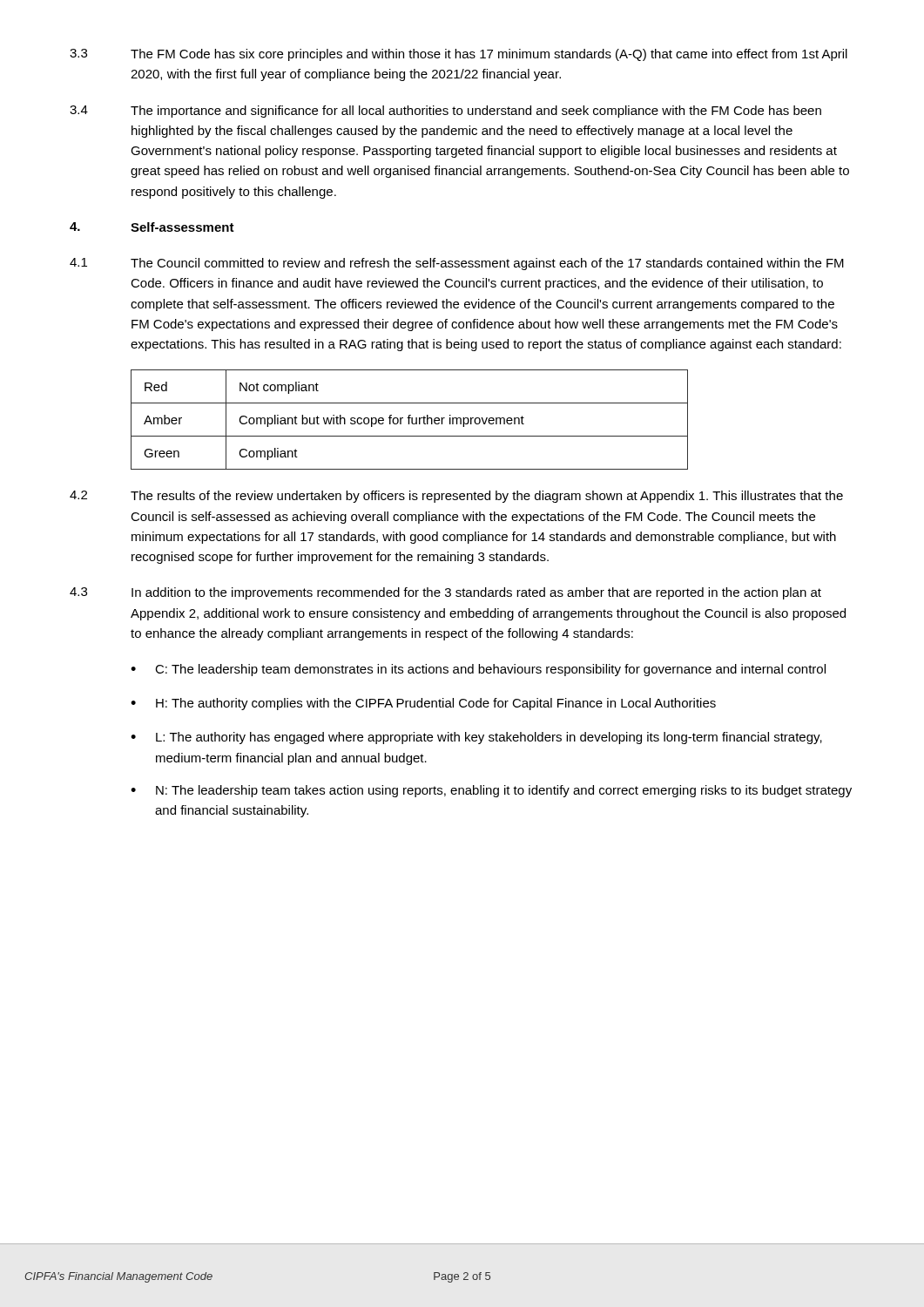The image size is (924, 1307).
Task: Find the table
Action: (492, 420)
